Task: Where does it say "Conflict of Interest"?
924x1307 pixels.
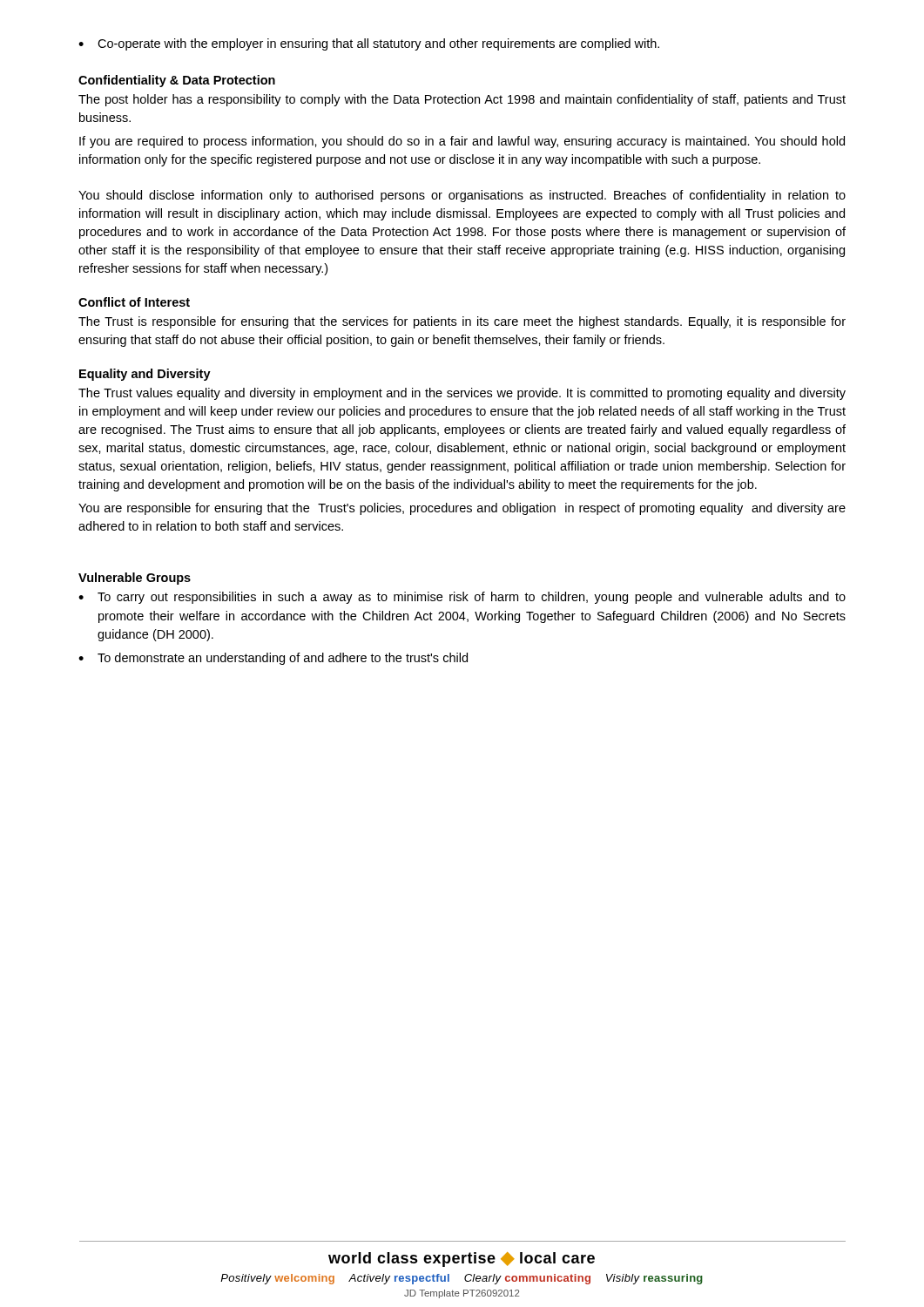Action: [134, 303]
